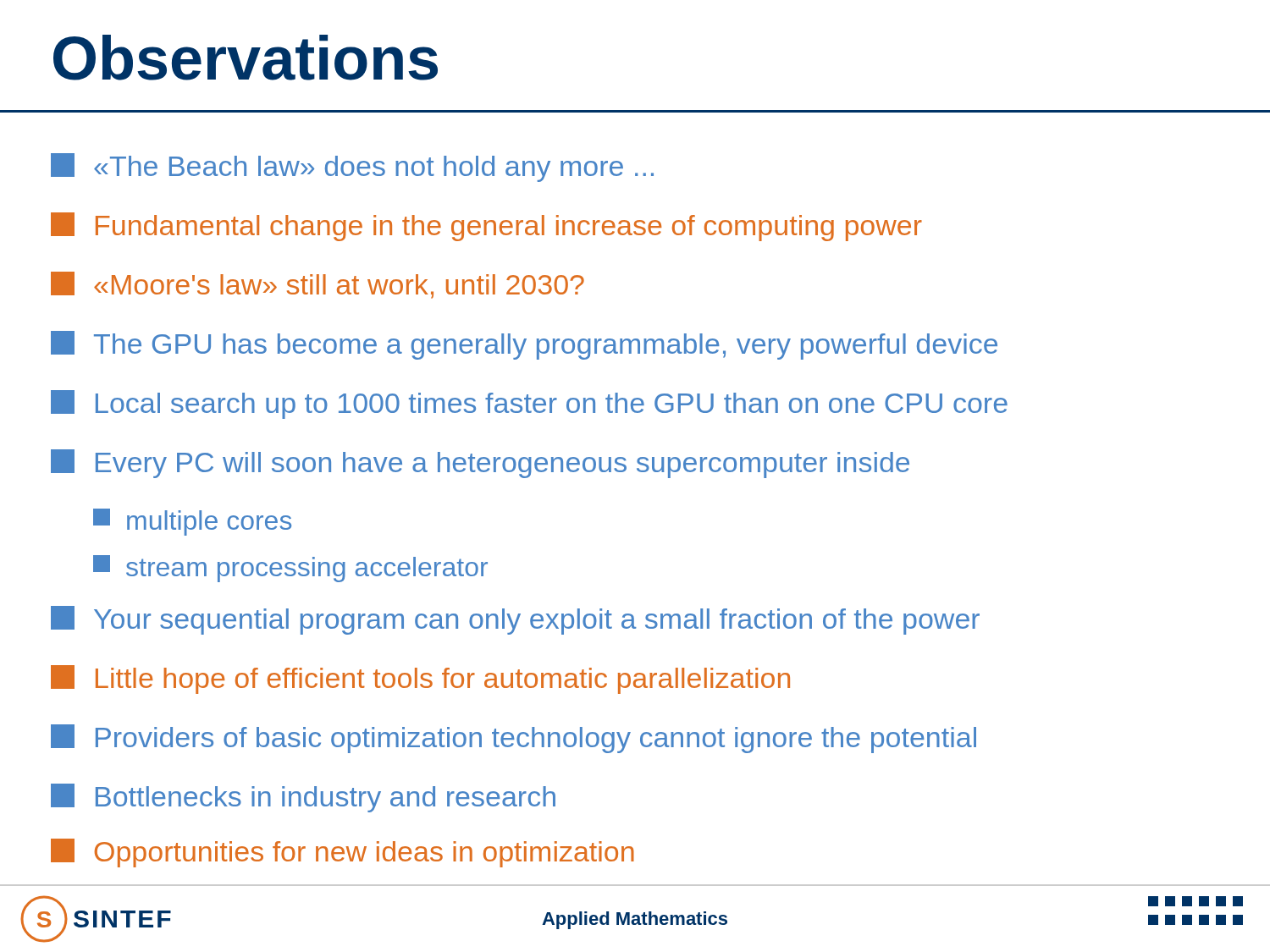Viewport: 1270px width, 952px height.
Task: Click the passage that begins "Little hope of efficient tools for"
Action: point(421,678)
